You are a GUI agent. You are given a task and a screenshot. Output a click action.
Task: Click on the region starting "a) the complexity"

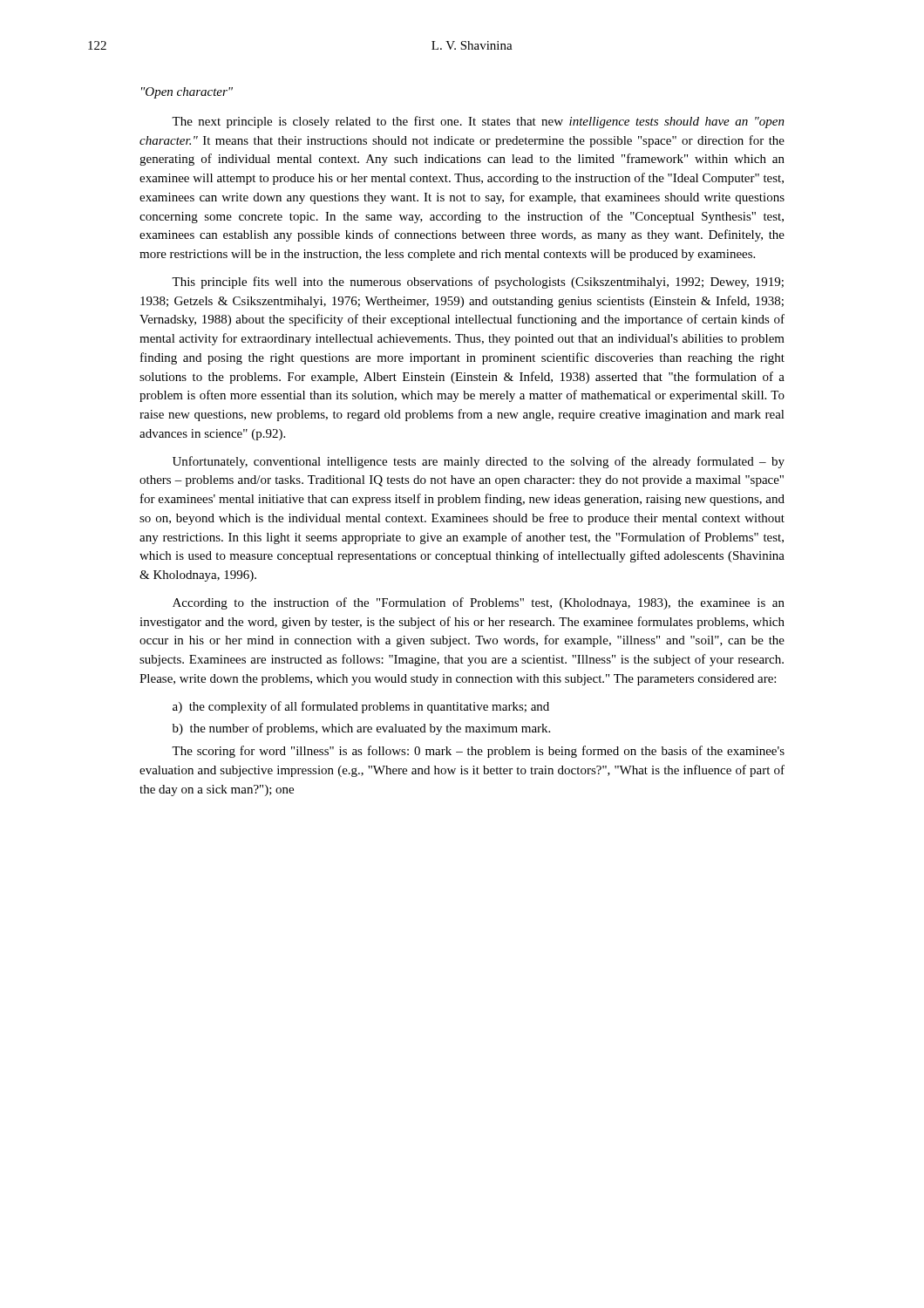point(361,706)
